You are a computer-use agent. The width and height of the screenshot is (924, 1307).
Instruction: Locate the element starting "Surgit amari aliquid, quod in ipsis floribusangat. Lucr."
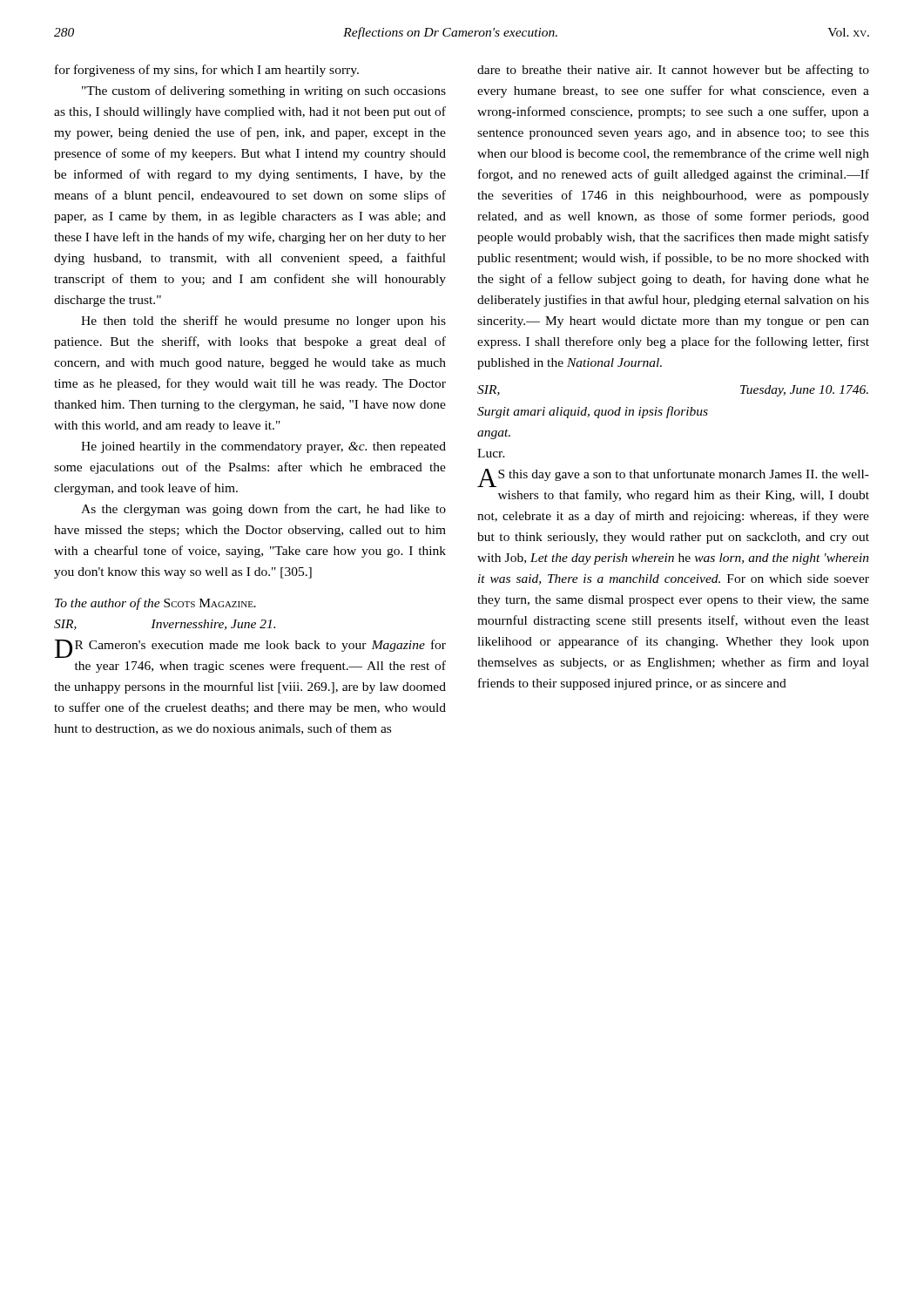click(593, 412)
